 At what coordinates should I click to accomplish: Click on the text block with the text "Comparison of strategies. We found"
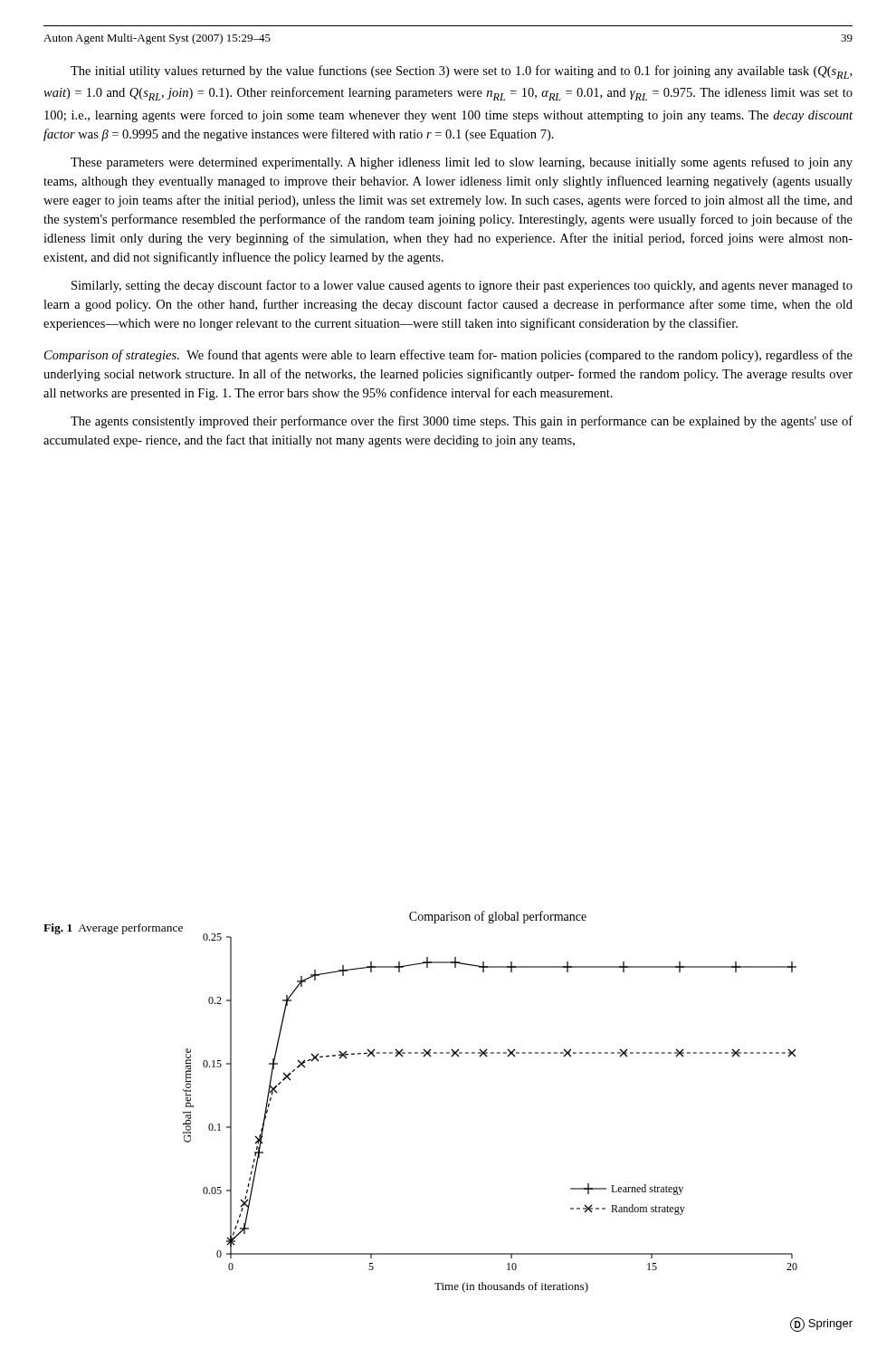click(x=448, y=374)
